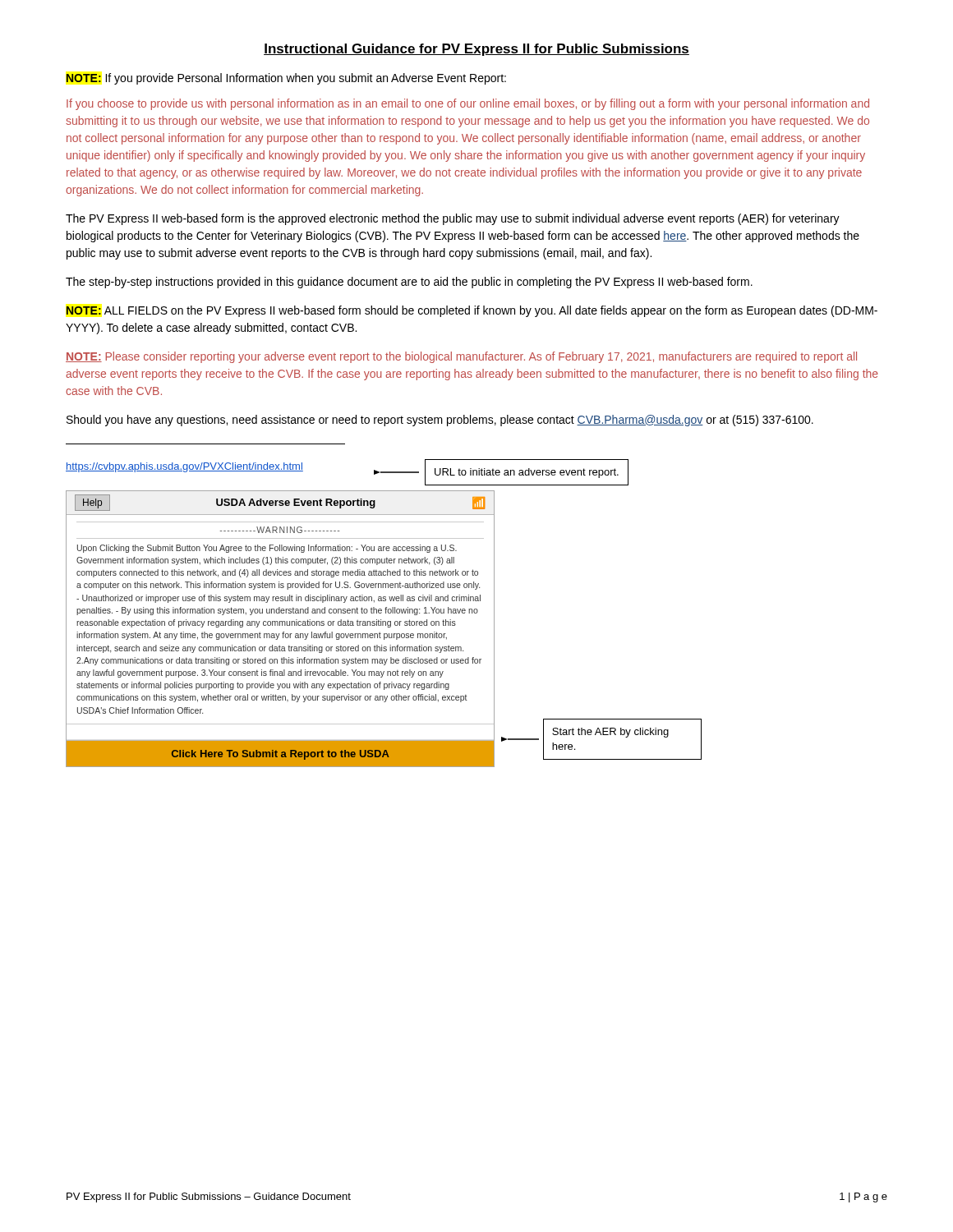953x1232 pixels.
Task: Click on the block starting "Start the AER by clicking here."
Action: 610,739
